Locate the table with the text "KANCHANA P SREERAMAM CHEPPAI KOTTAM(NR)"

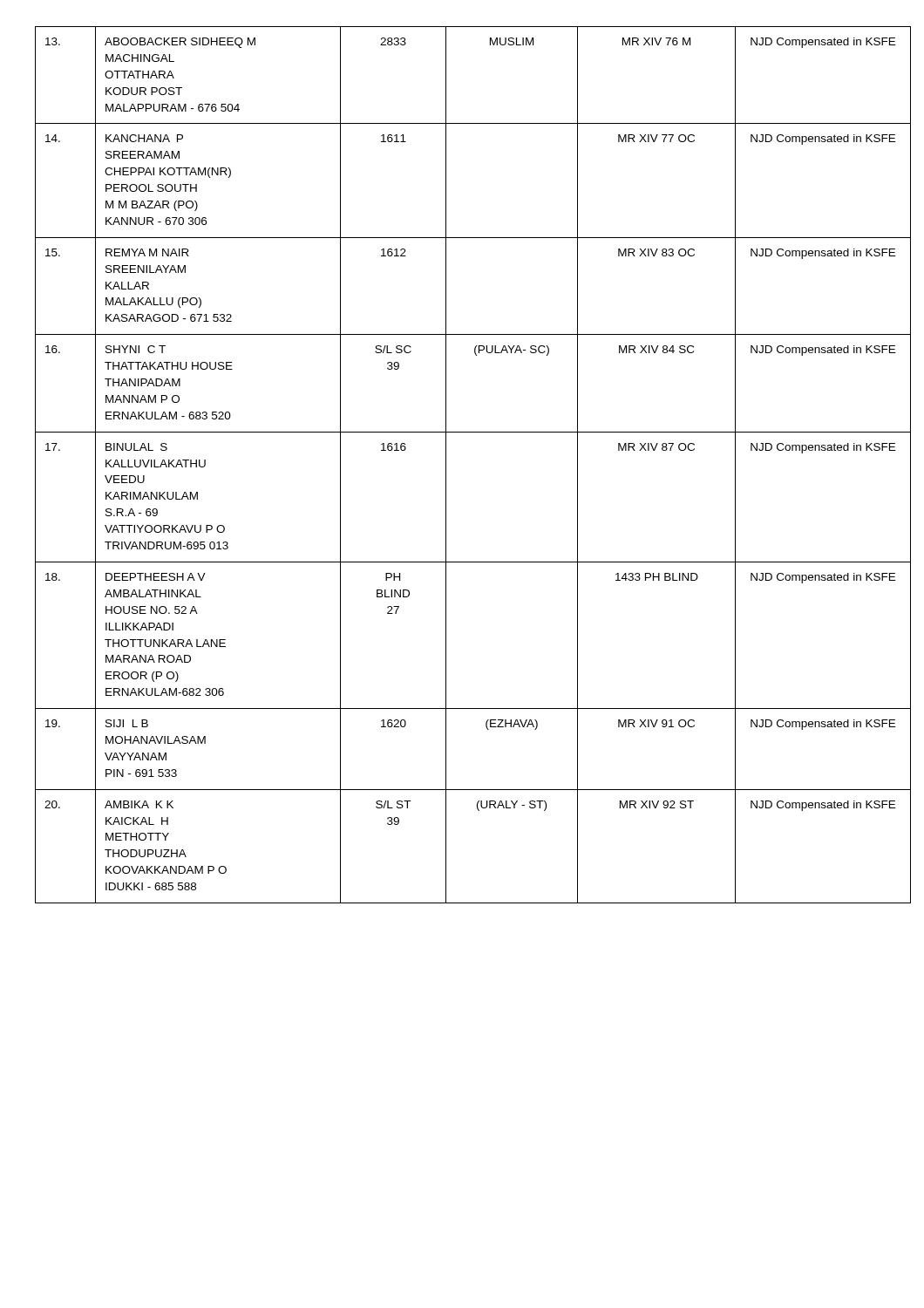point(462,465)
